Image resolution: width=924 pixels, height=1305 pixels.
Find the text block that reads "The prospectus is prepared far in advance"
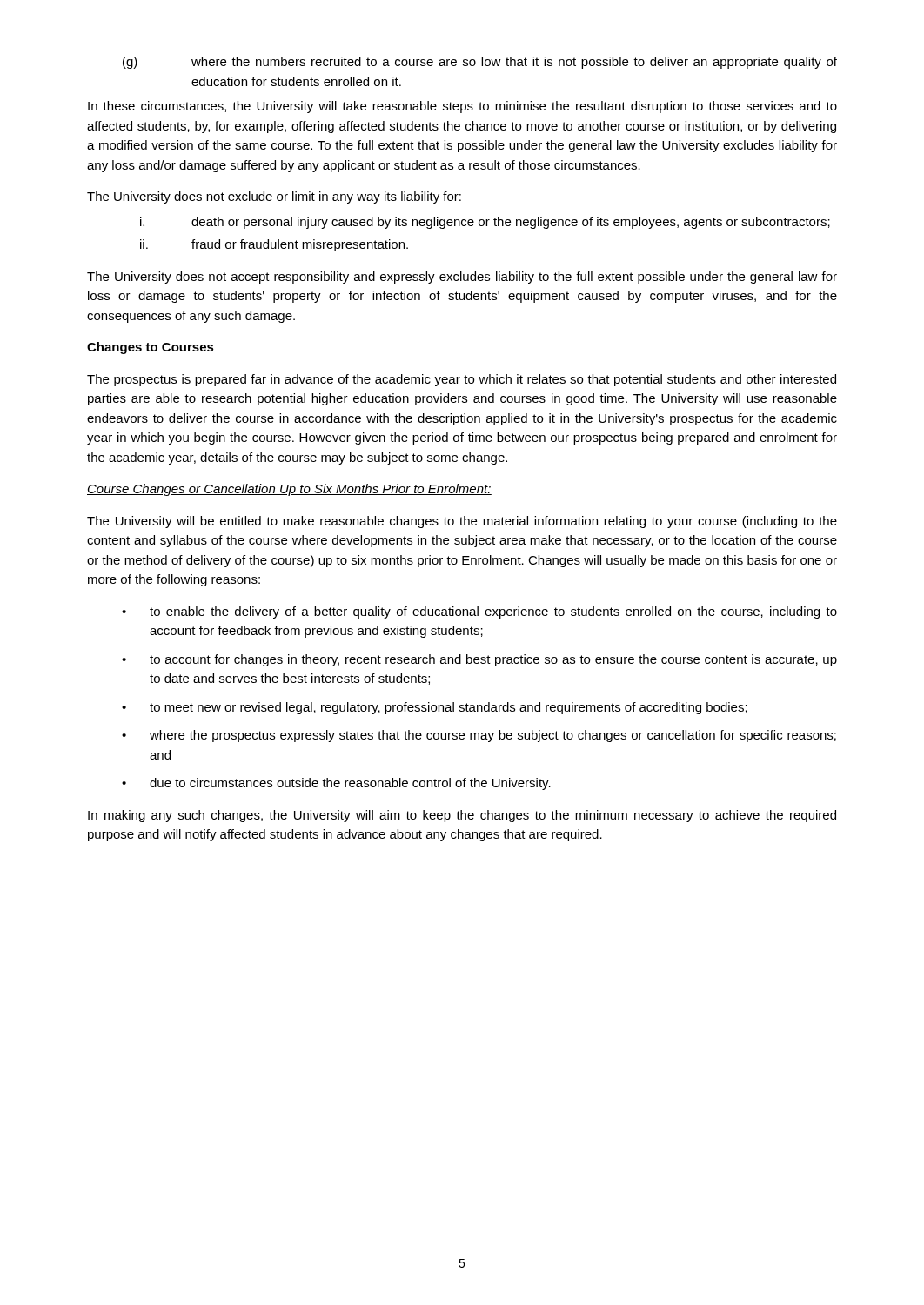(x=462, y=418)
